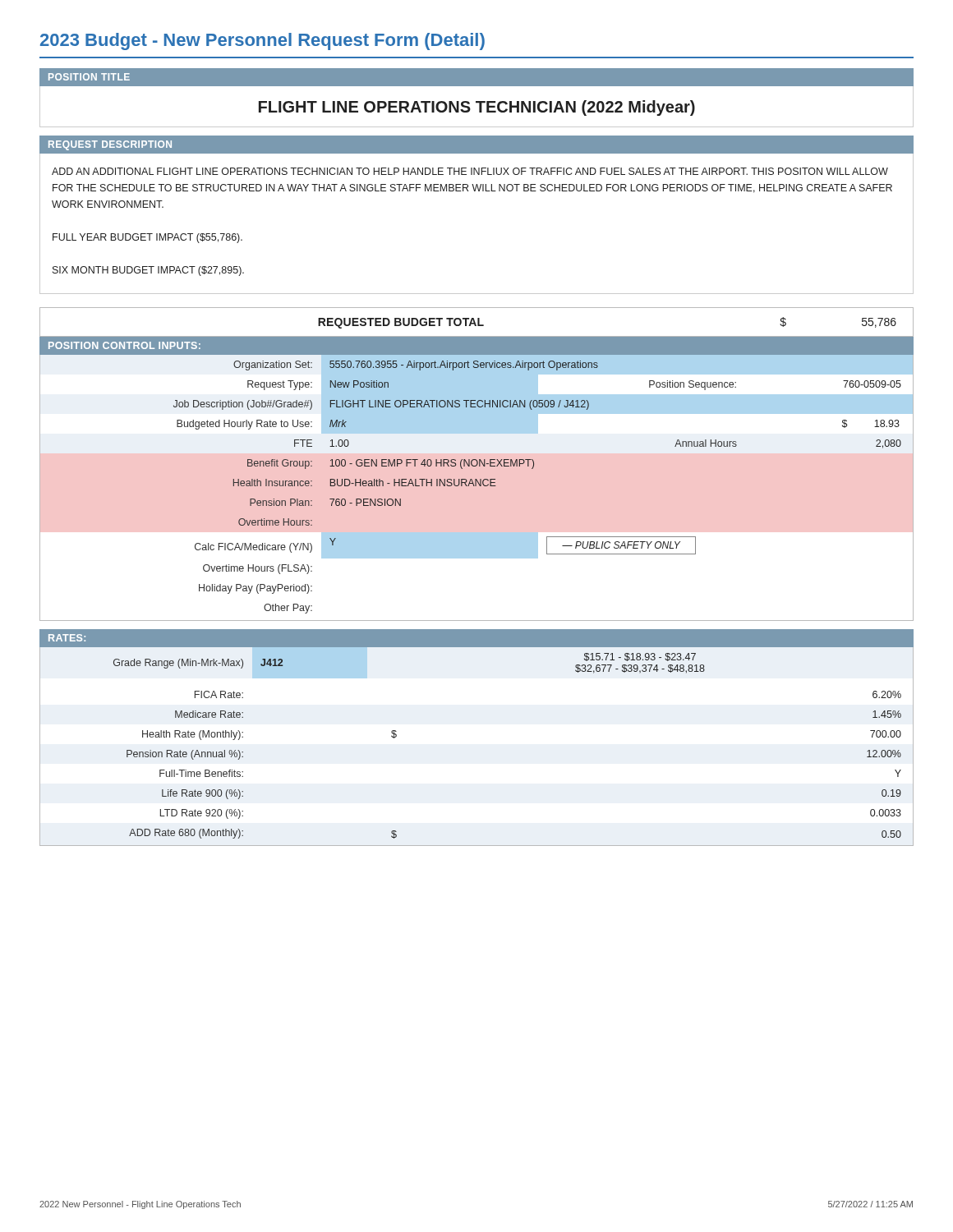The width and height of the screenshot is (953, 1232).
Task: Locate the text "FLIGHT LINE OPERATIONS TECHNICIAN (2022 Midyear)"
Action: (476, 107)
